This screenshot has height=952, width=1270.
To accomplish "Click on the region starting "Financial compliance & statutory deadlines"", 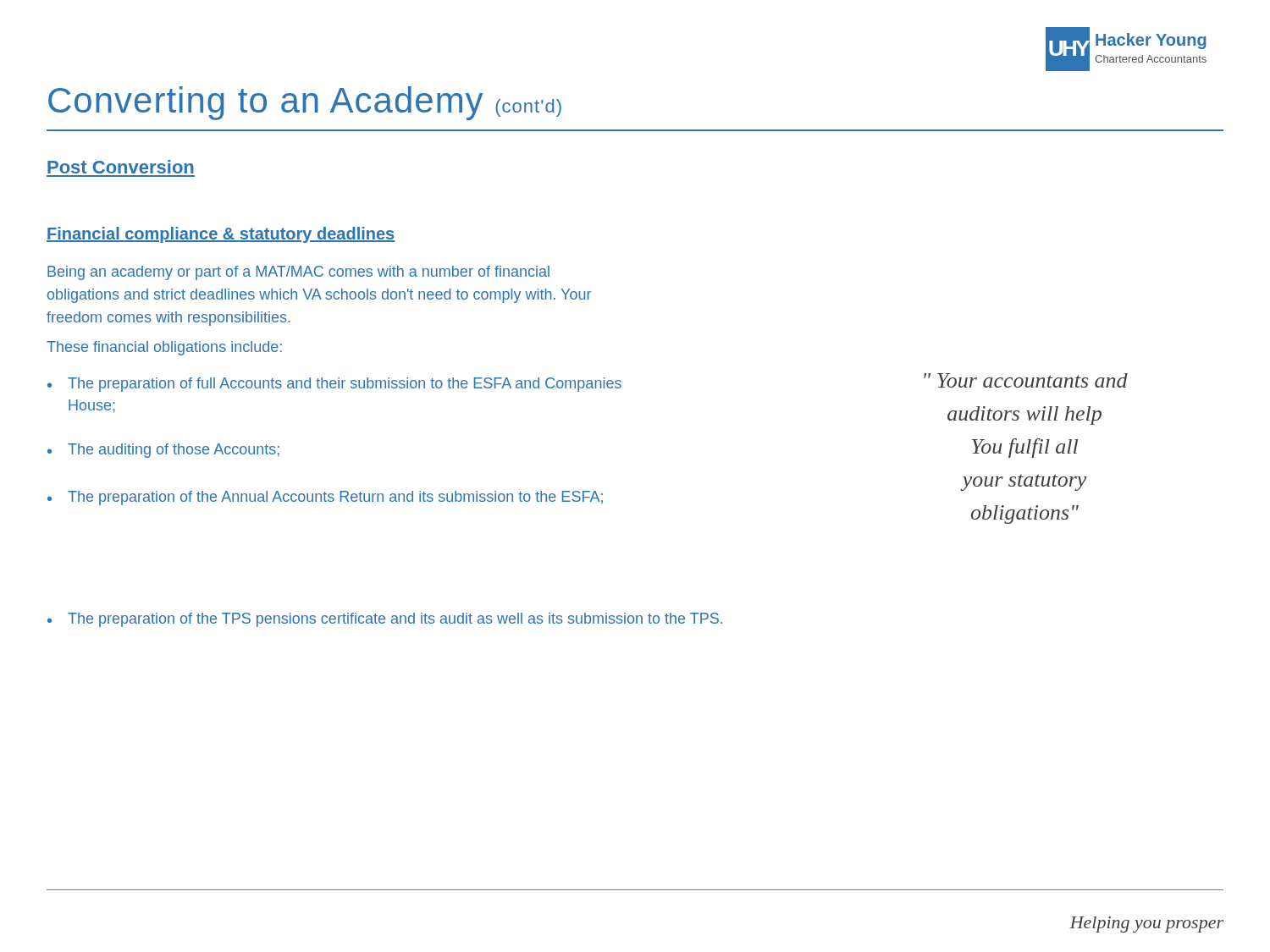I will 221,234.
